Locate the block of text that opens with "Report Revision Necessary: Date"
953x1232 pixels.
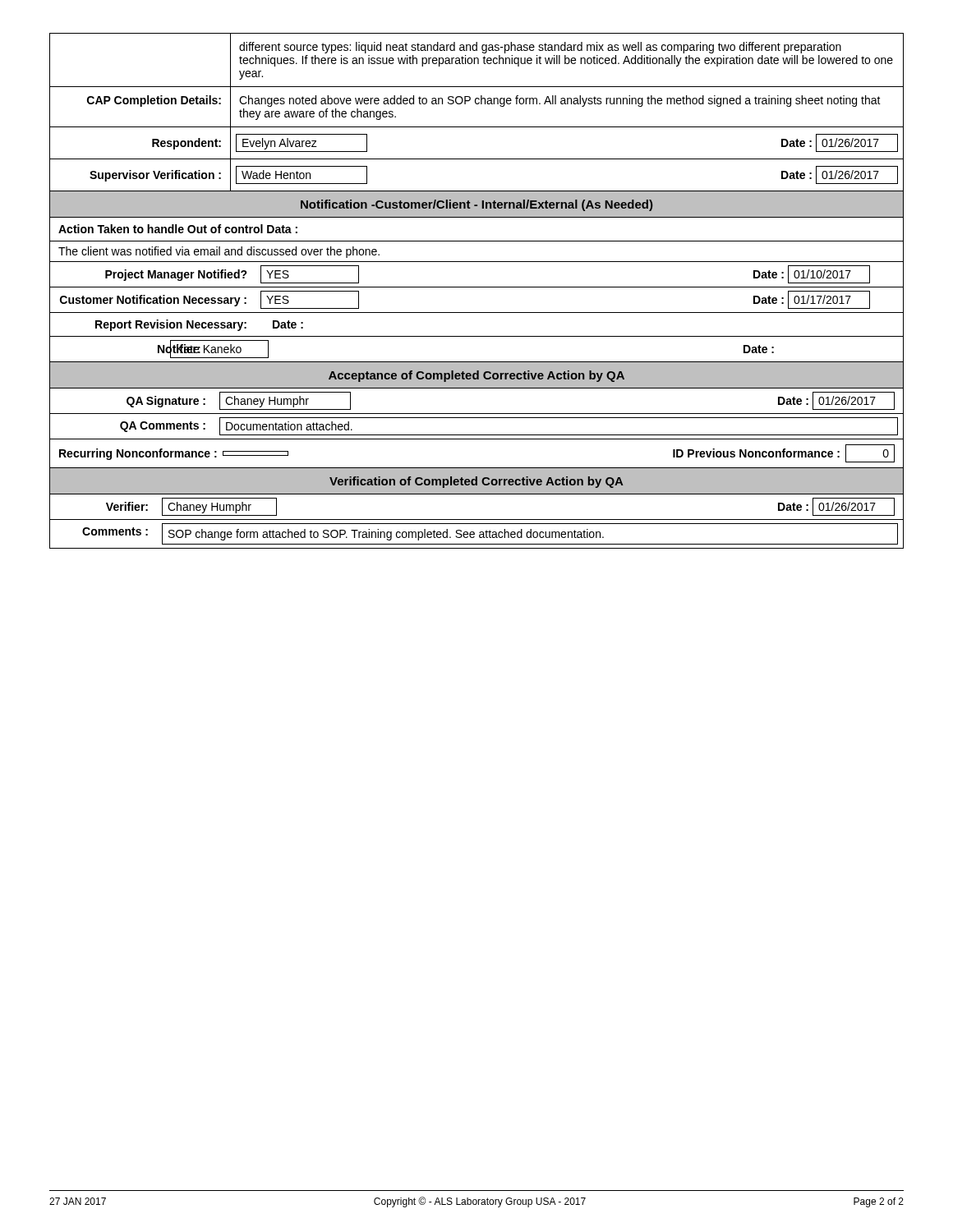coord(476,324)
